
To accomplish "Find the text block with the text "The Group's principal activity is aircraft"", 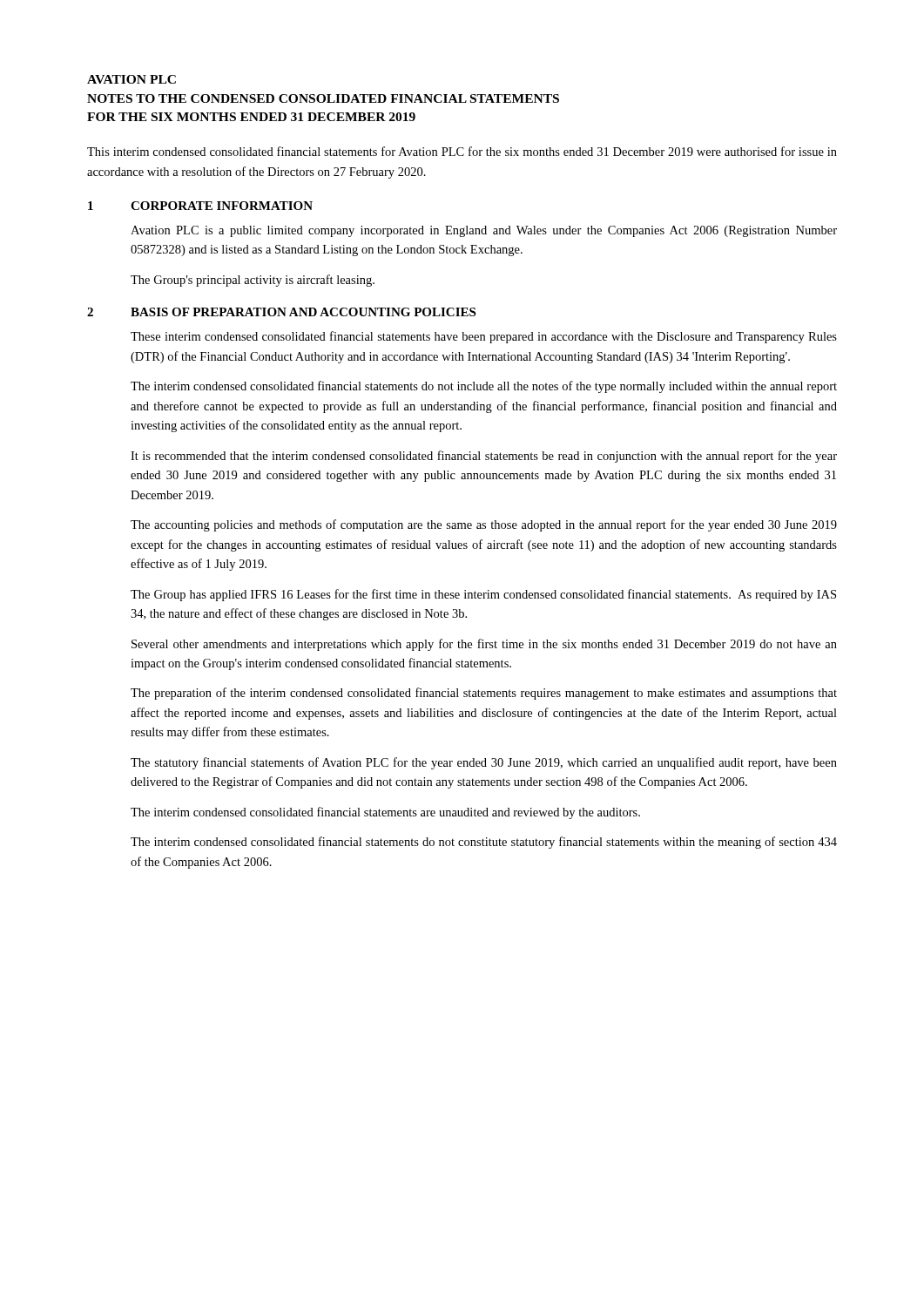I will click(x=253, y=281).
